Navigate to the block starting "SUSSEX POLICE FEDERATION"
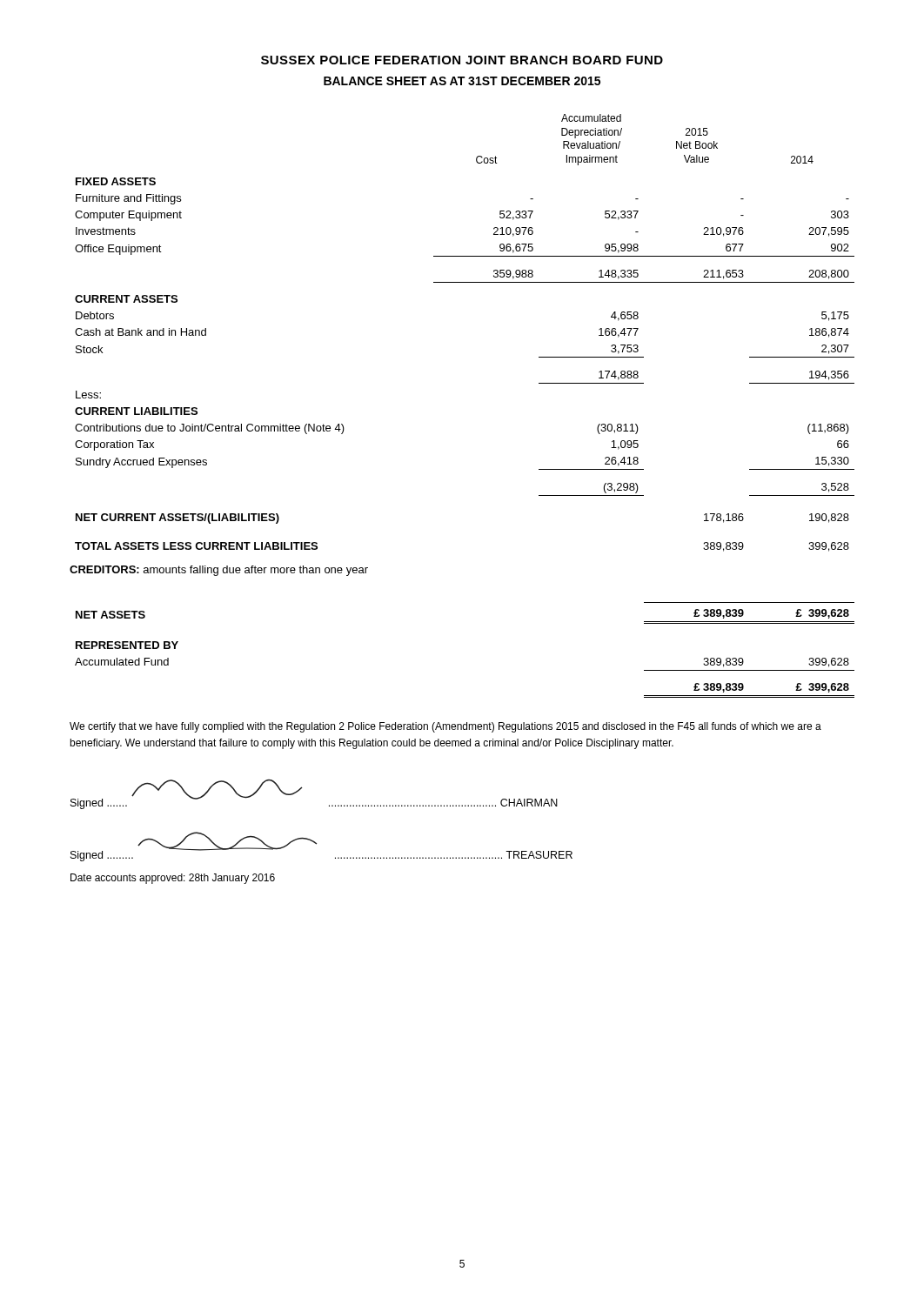This screenshot has height=1305, width=924. pyautogui.click(x=462, y=60)
